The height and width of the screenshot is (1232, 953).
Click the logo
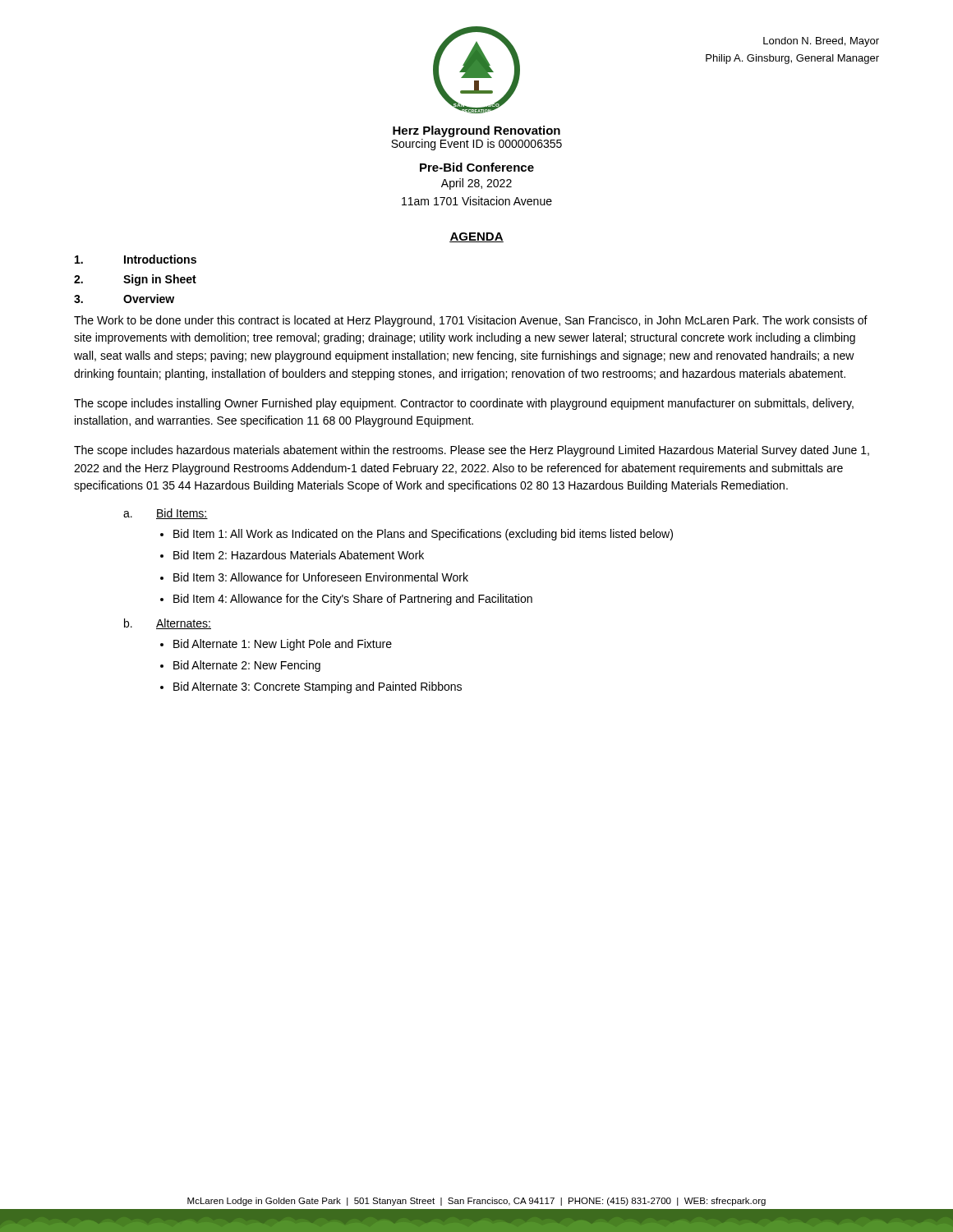[x=476, y=70]
